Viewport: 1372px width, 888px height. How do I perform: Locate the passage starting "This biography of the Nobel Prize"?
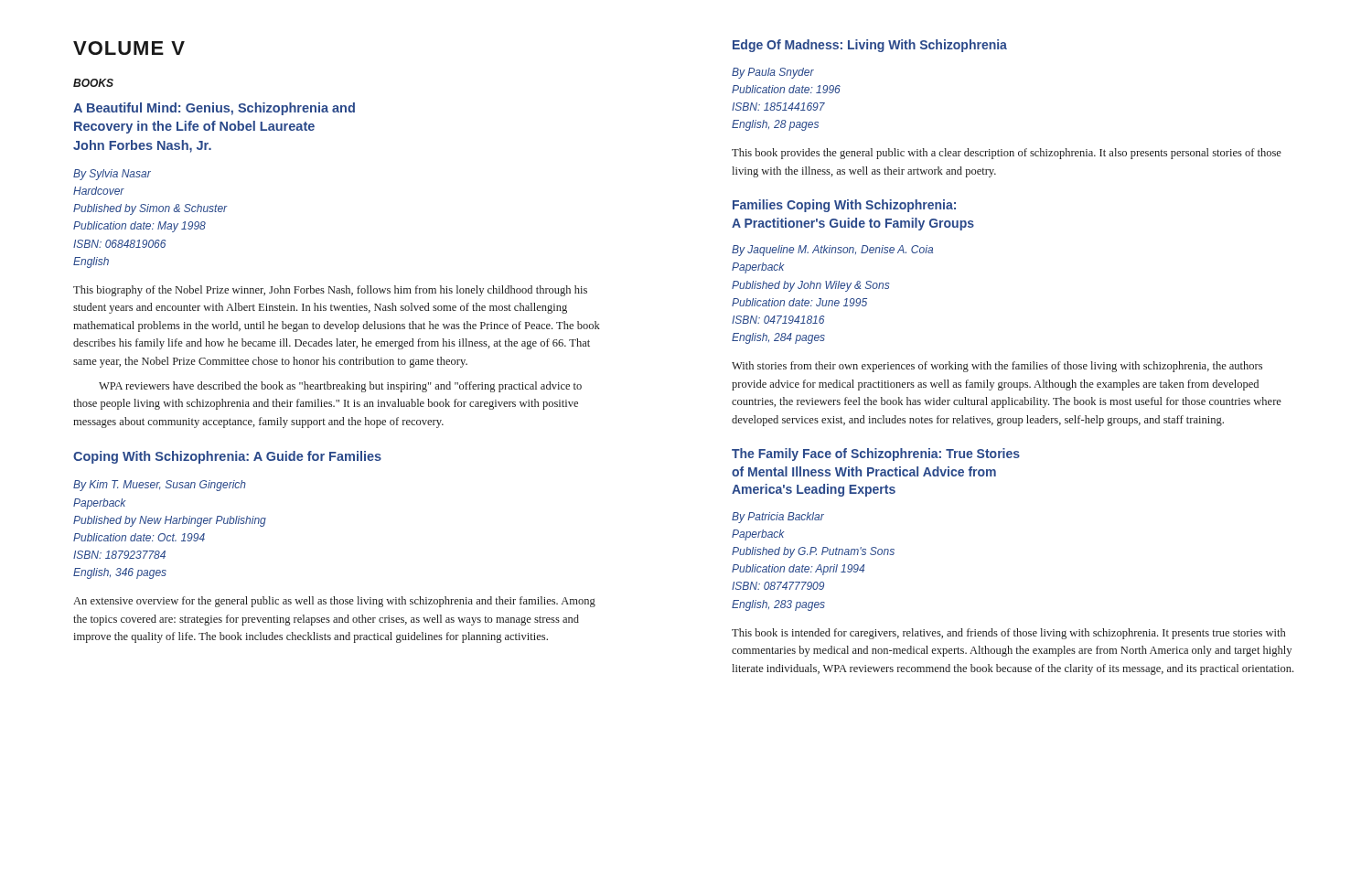coord(338,356)
